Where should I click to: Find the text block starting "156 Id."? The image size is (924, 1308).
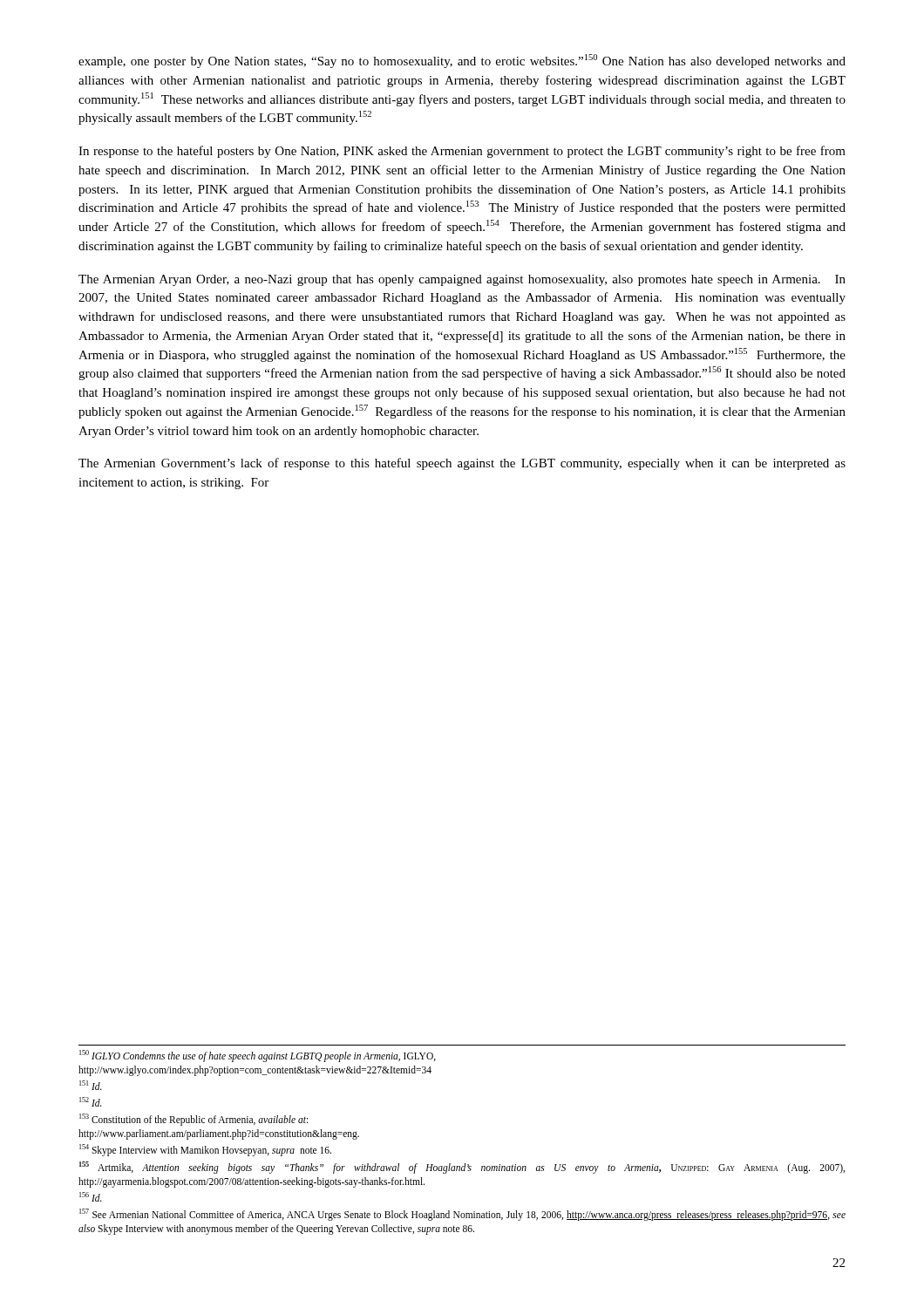pos(90,1197)
